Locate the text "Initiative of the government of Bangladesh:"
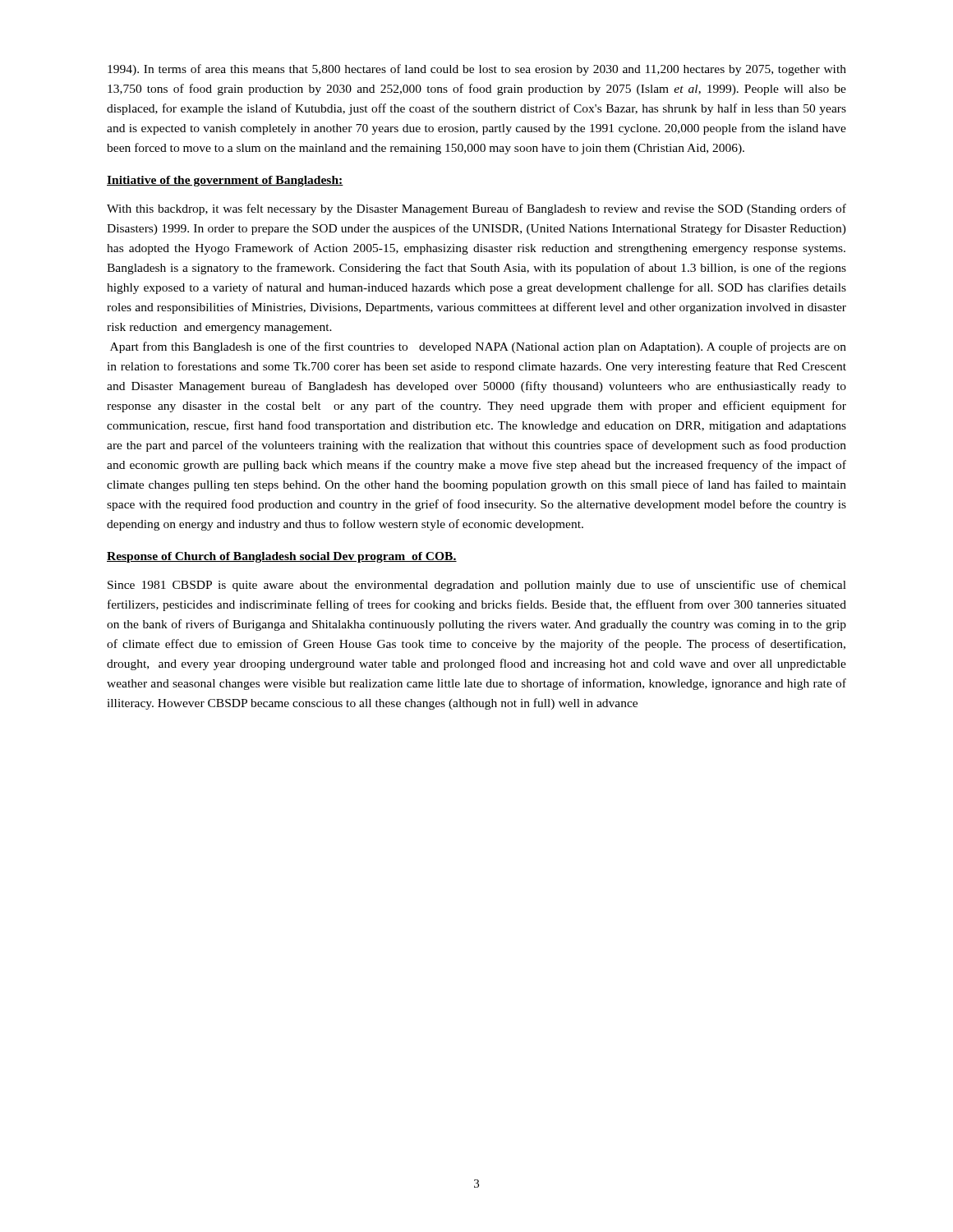This screenshot has width=953, height=1232. click(x=225, y=180)
